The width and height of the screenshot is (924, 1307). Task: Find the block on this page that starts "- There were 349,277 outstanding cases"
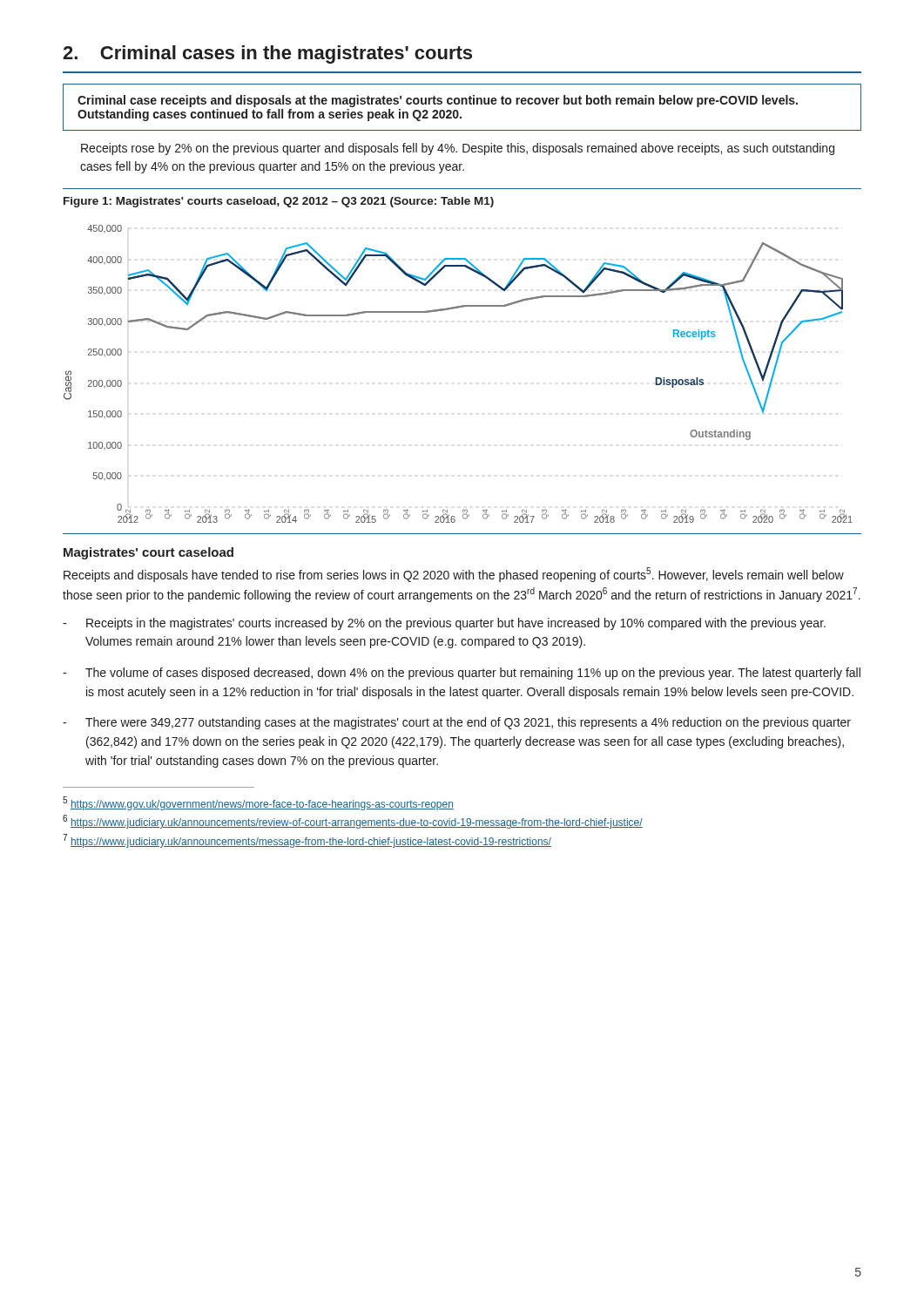pyautogui.click(x=462, y=742)
